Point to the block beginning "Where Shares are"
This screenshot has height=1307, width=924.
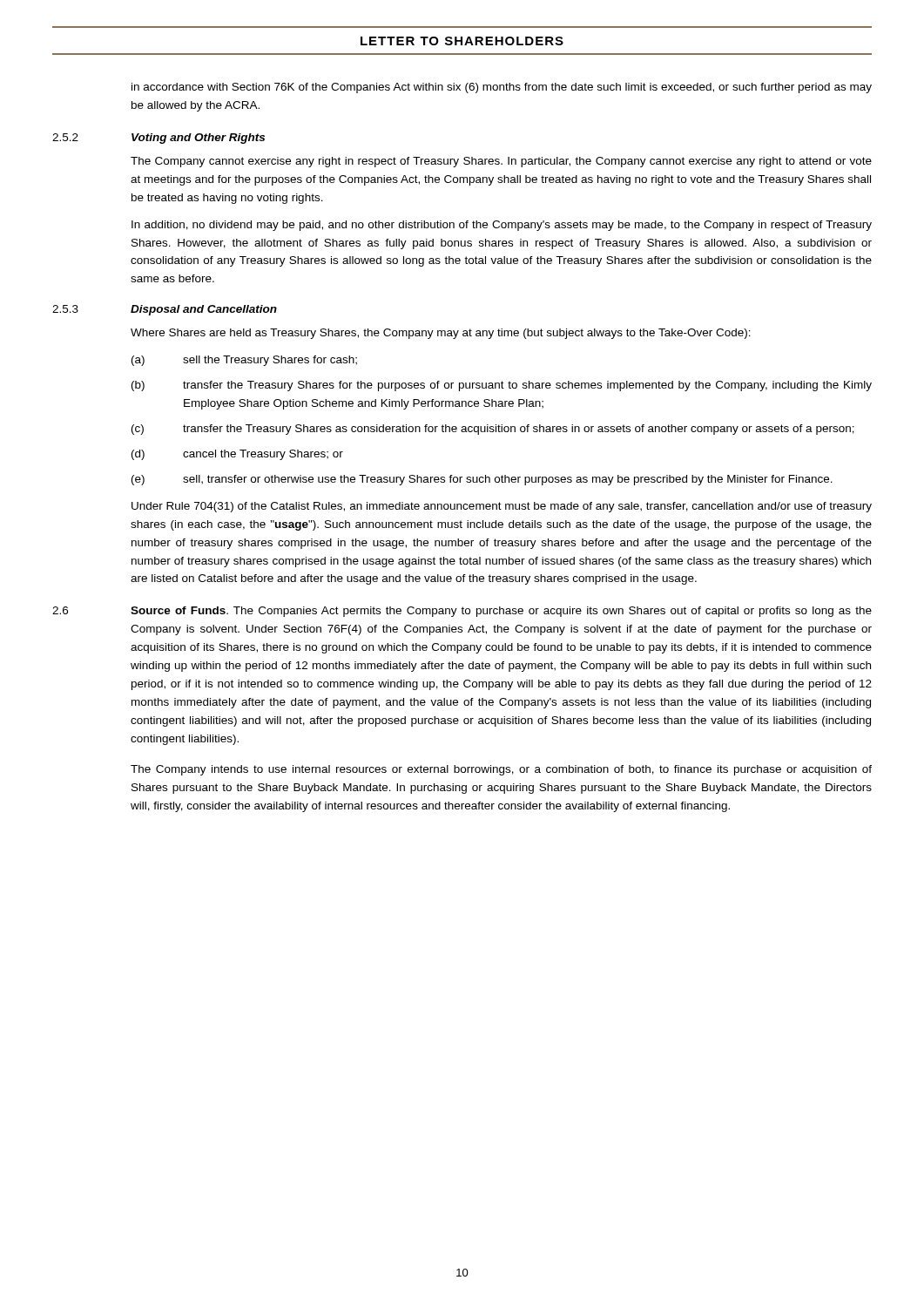[441, 333]
